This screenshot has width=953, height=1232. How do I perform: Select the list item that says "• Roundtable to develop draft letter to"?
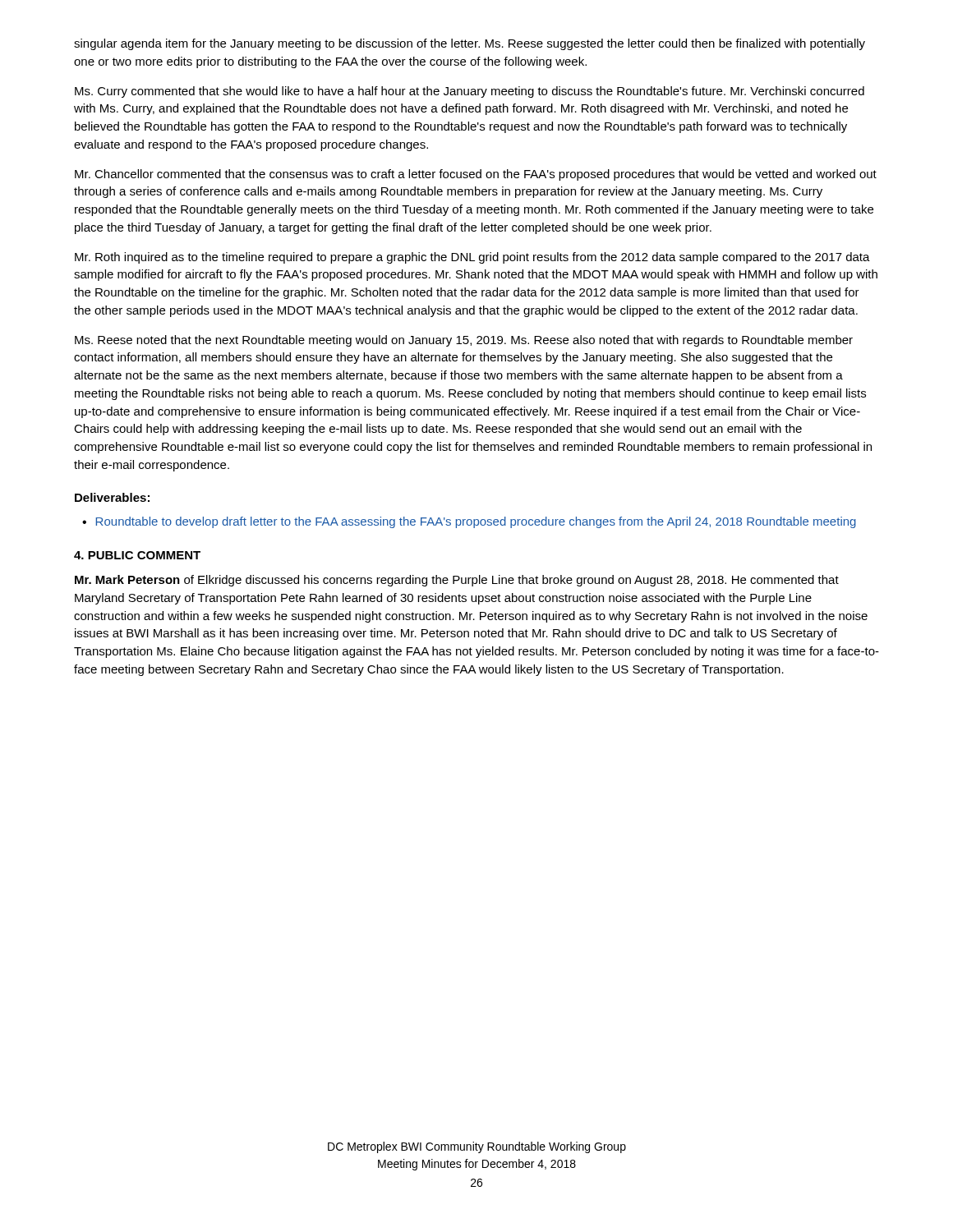(476, 522)
